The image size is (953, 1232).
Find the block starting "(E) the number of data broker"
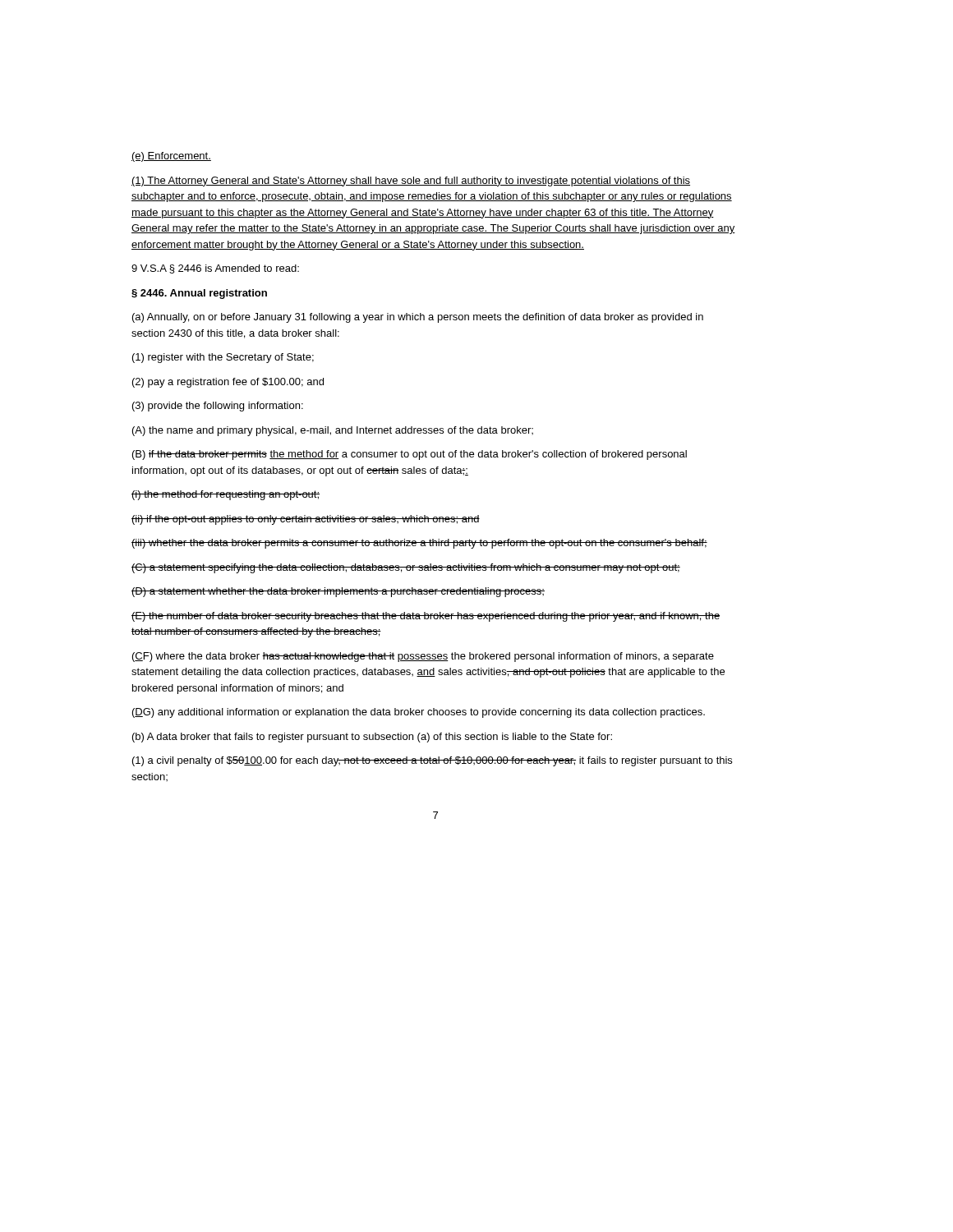click(x=435, y=623)
